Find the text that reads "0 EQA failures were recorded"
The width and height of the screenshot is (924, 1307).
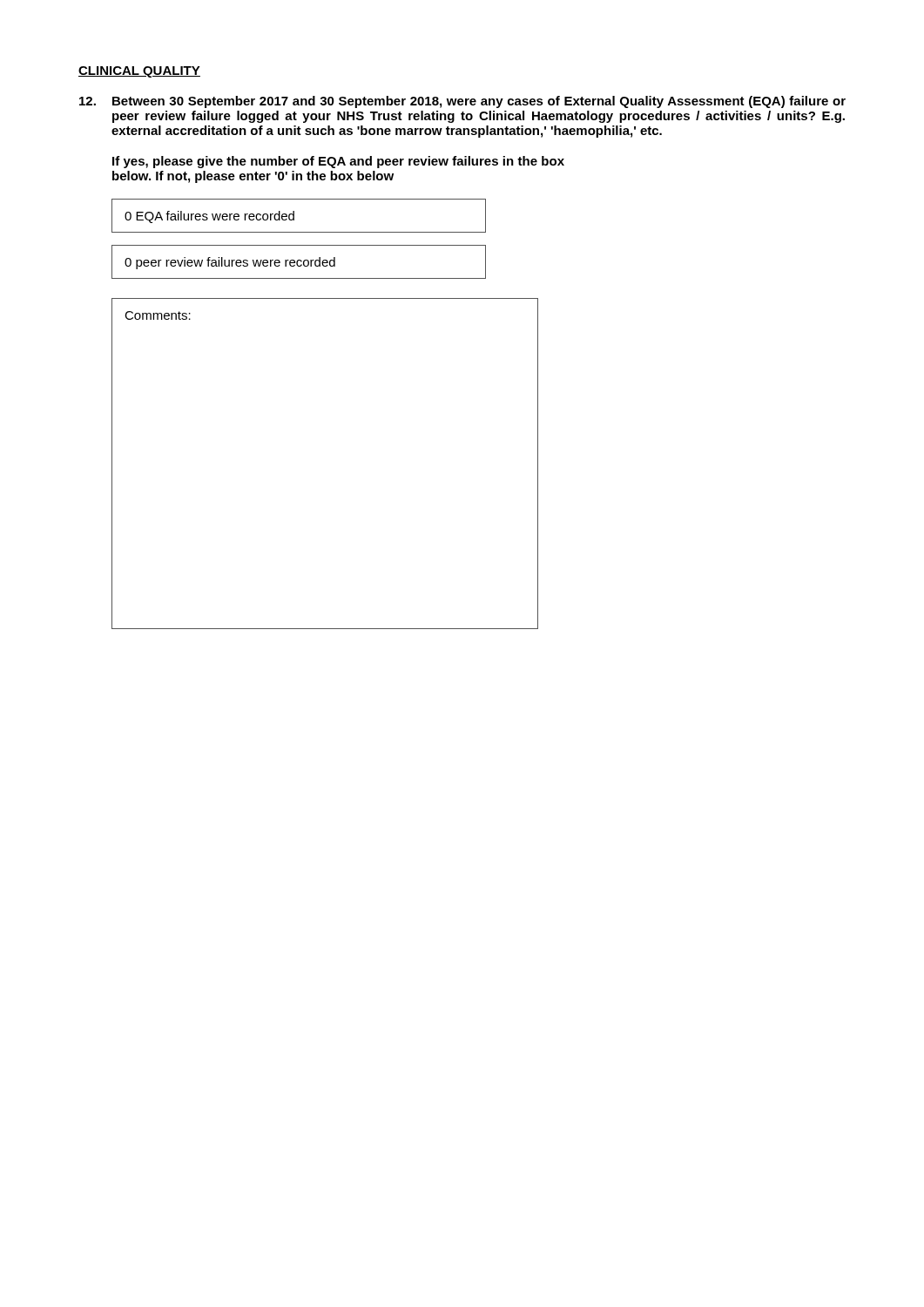tap(210, 216)
